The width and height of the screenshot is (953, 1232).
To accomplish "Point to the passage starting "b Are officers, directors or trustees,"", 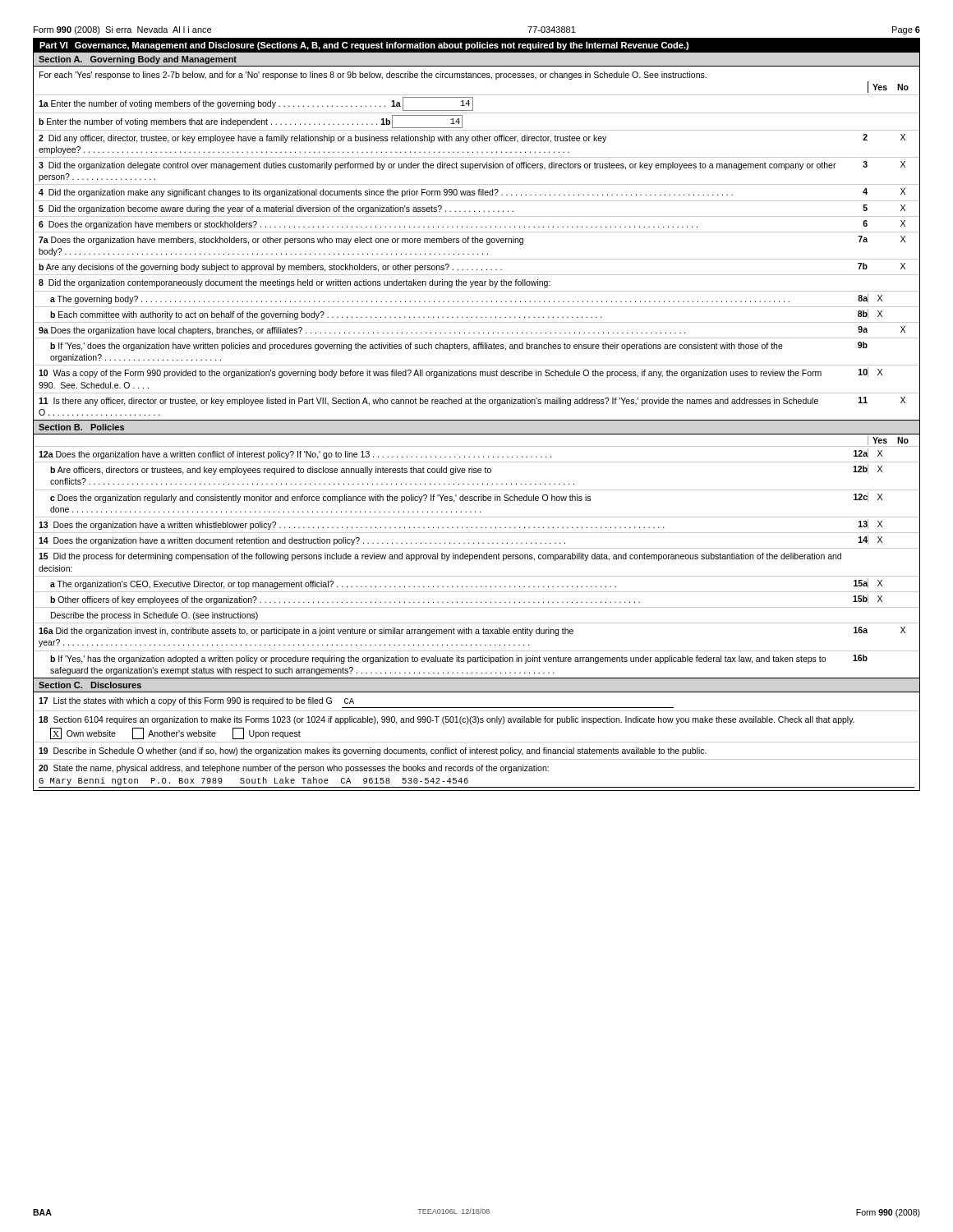I will 482,476.
